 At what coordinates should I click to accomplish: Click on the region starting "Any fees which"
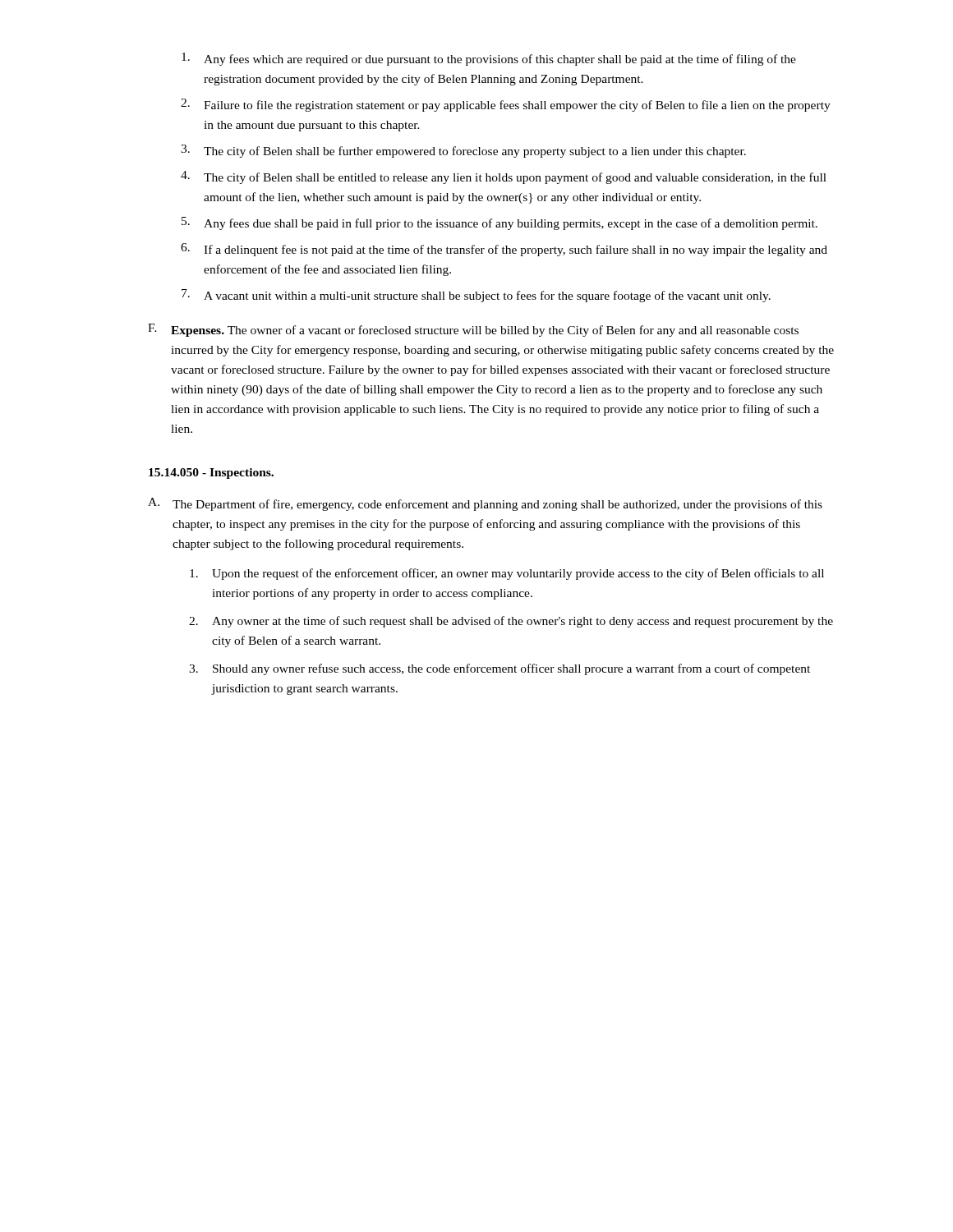(509, 69)
